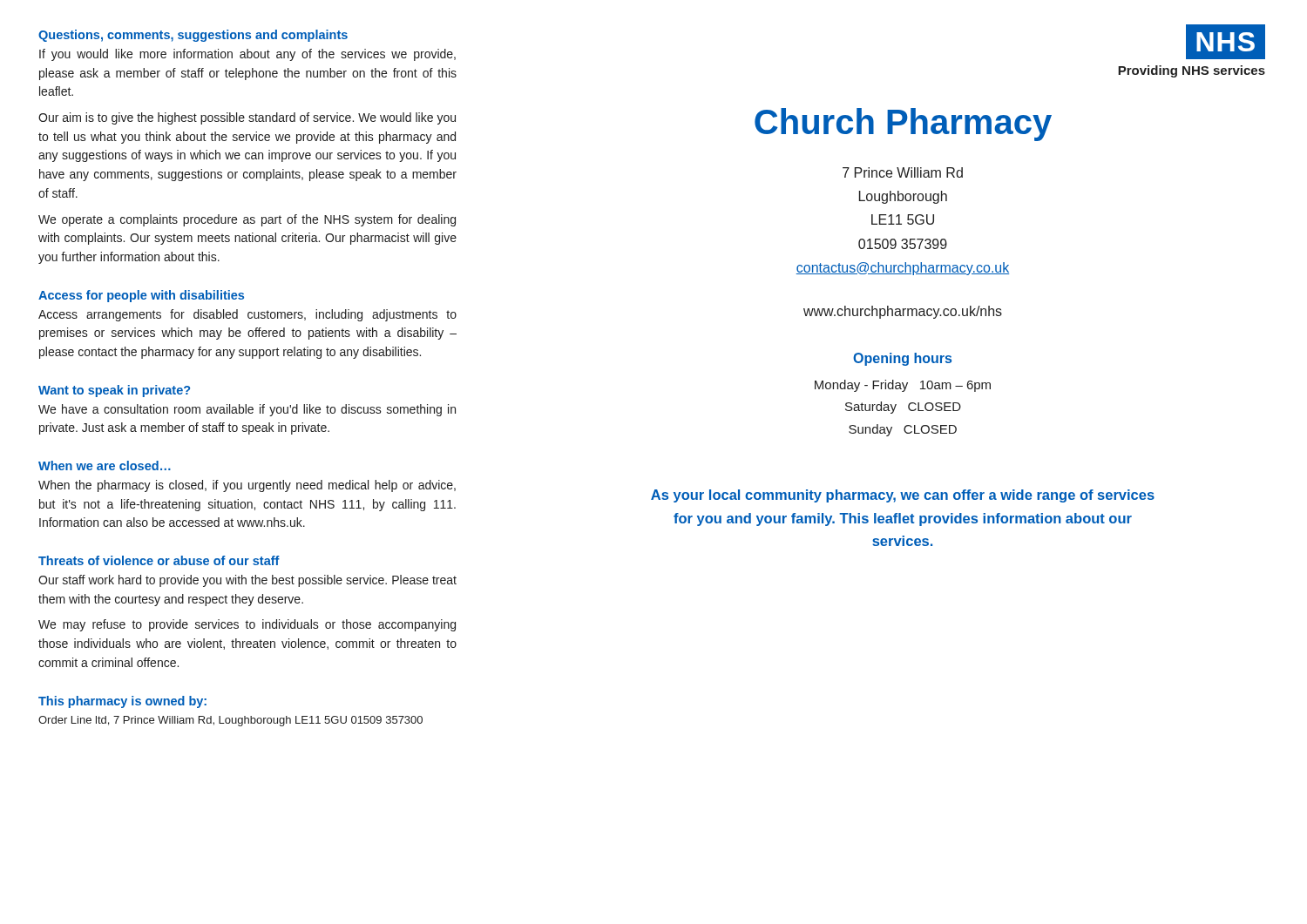The height and width of the screenshot is (924, 1307).
Task: Find the logo
Action: (x=1191, y=51)
